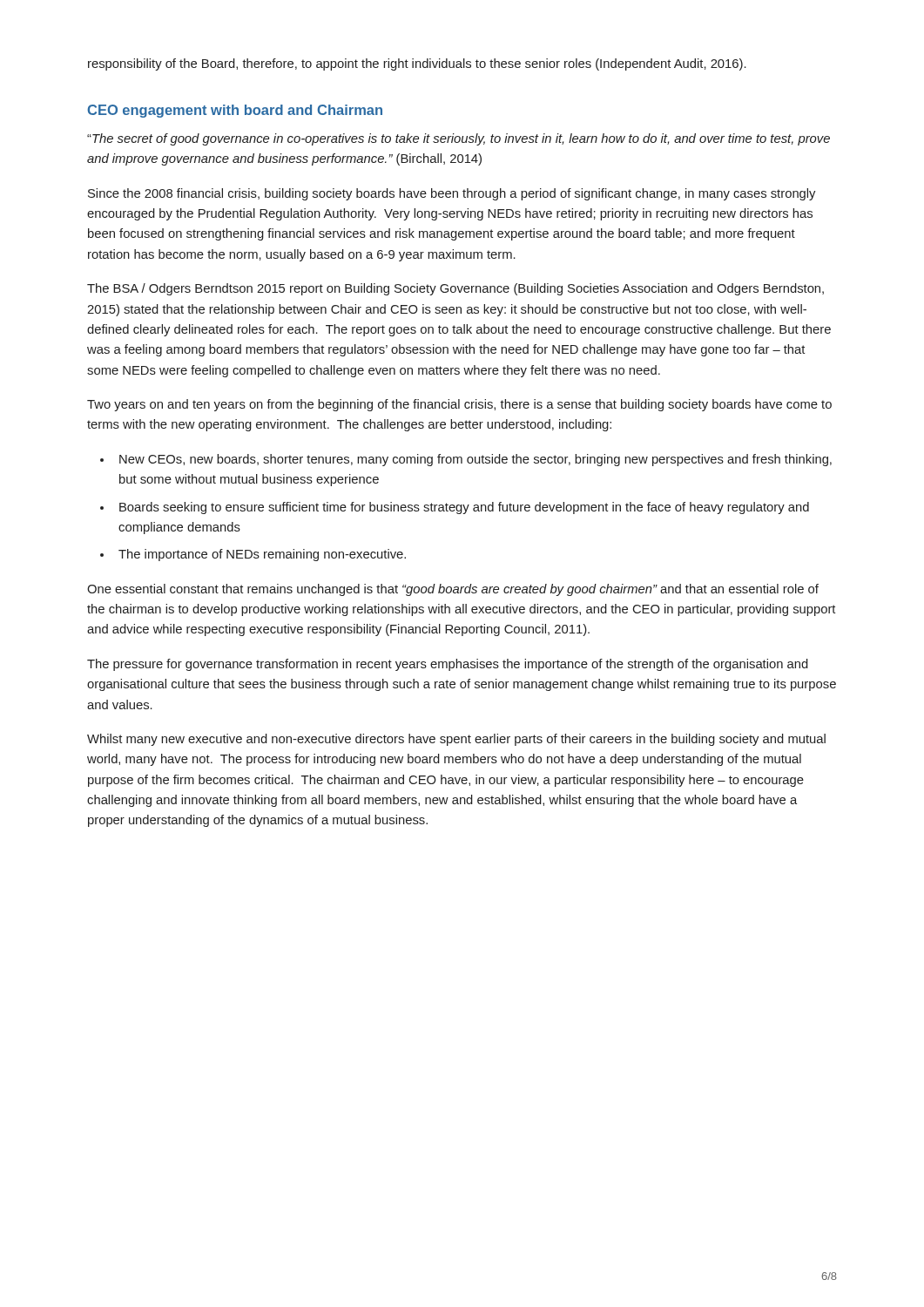Screen dimensions: 1307x924
Task: Locate the text block containing "Two years on"
Action: click(460, 415)
